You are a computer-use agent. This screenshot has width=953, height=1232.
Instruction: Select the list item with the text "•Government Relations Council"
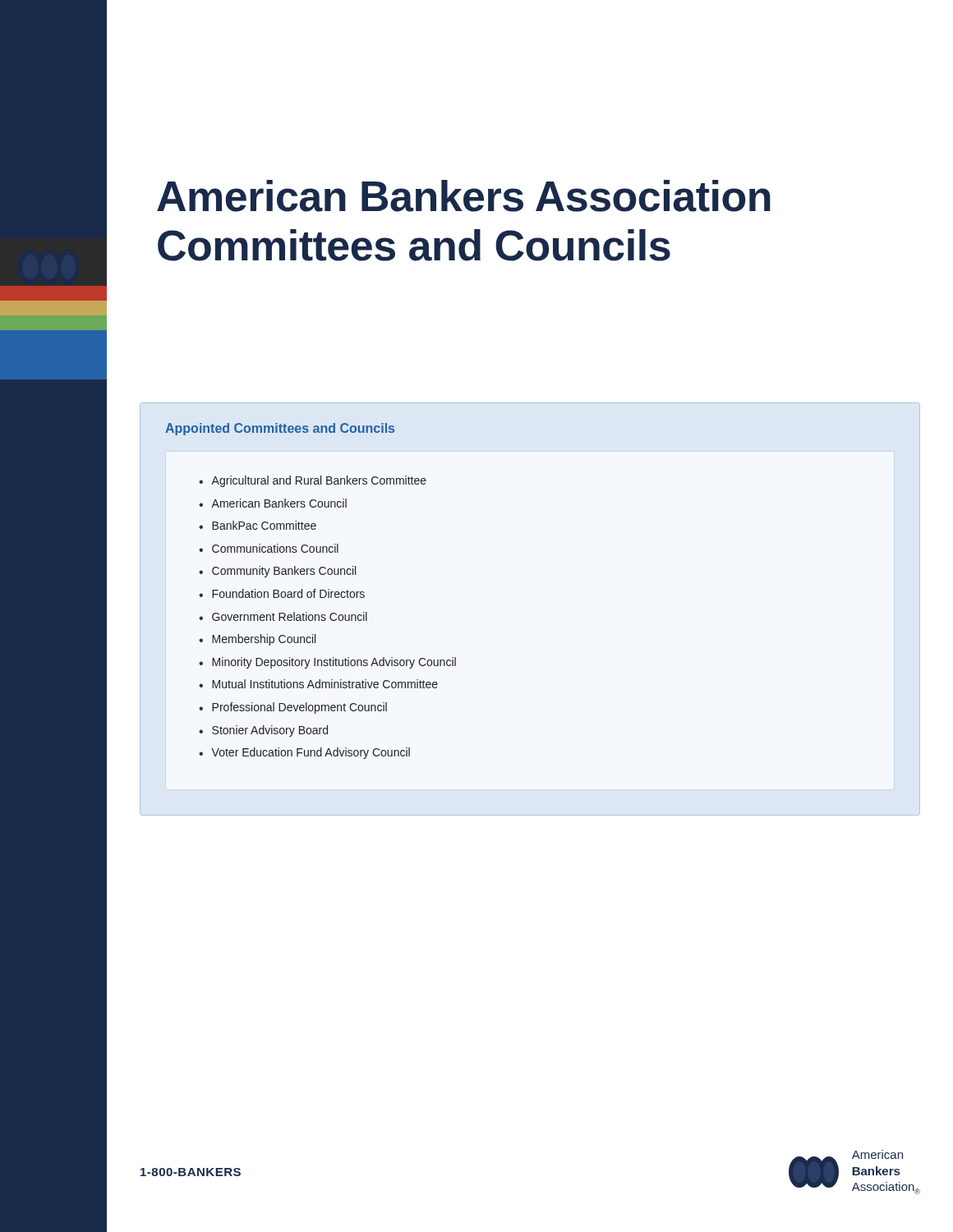click(x=283, y=618)
